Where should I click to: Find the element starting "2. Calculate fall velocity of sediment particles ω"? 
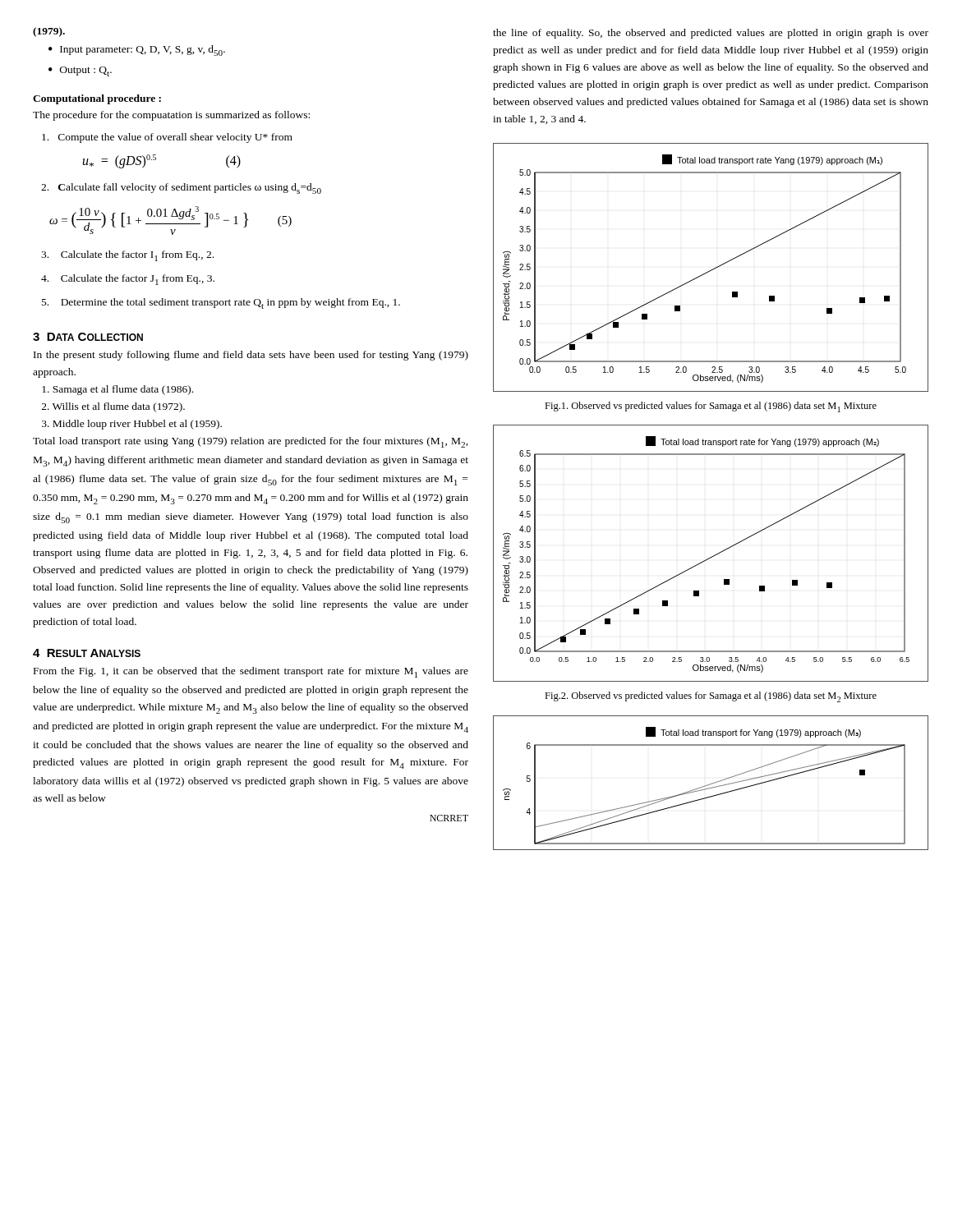[181, 188]
